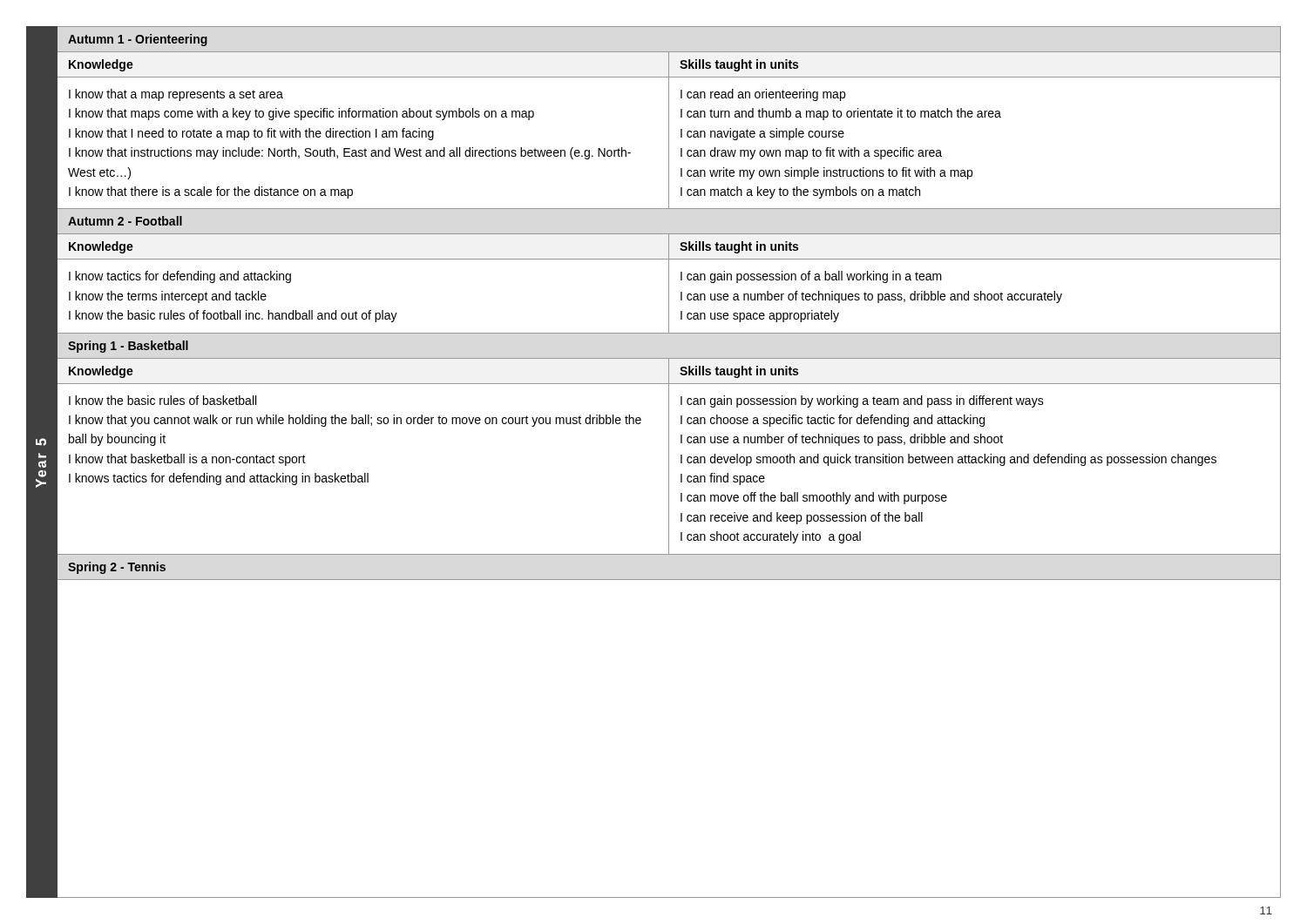Find the text starting "Autumn 1 -"
Screen dimensions: 924x1307
pos(138,39)
